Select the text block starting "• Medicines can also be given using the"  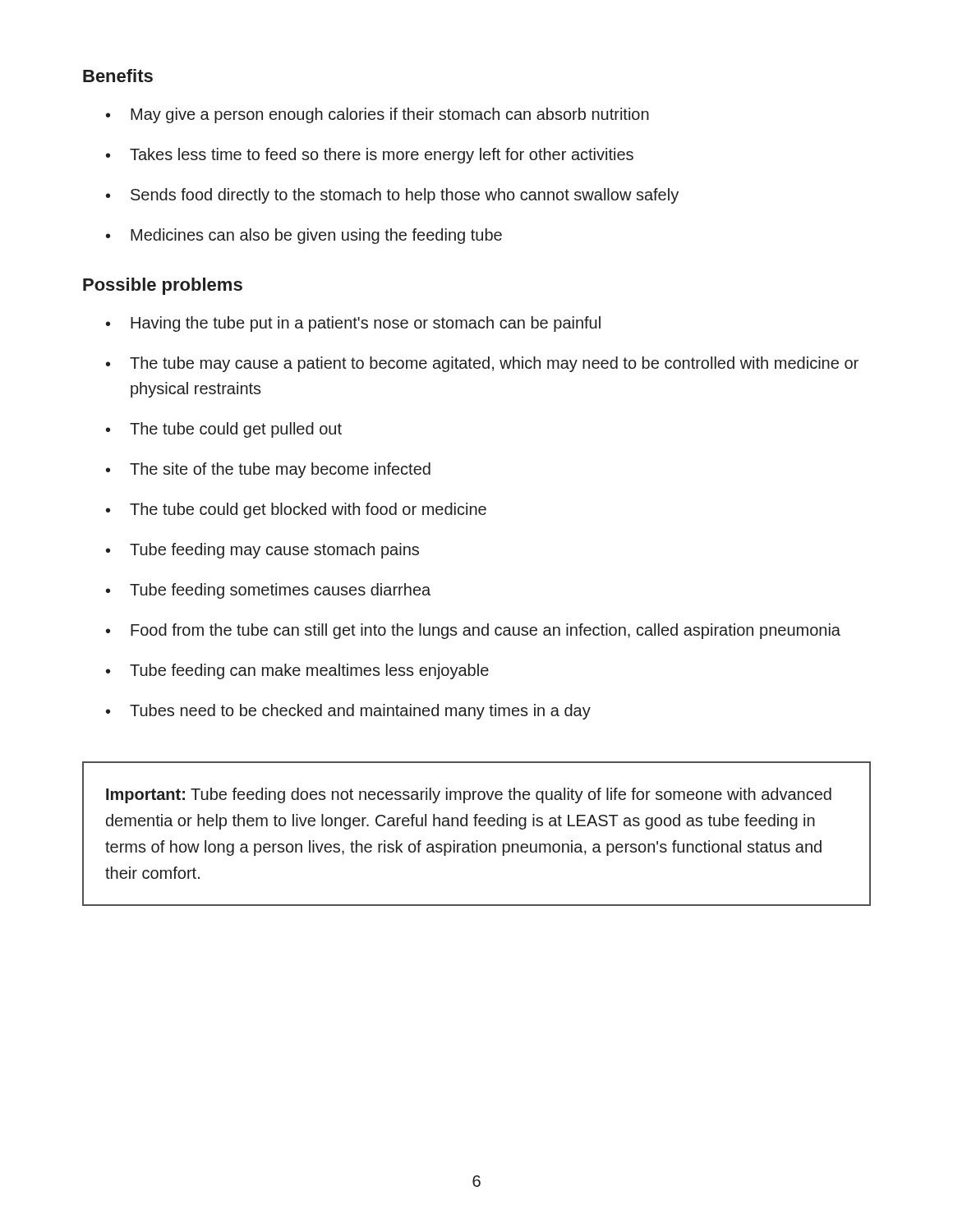tap(488, 235)
